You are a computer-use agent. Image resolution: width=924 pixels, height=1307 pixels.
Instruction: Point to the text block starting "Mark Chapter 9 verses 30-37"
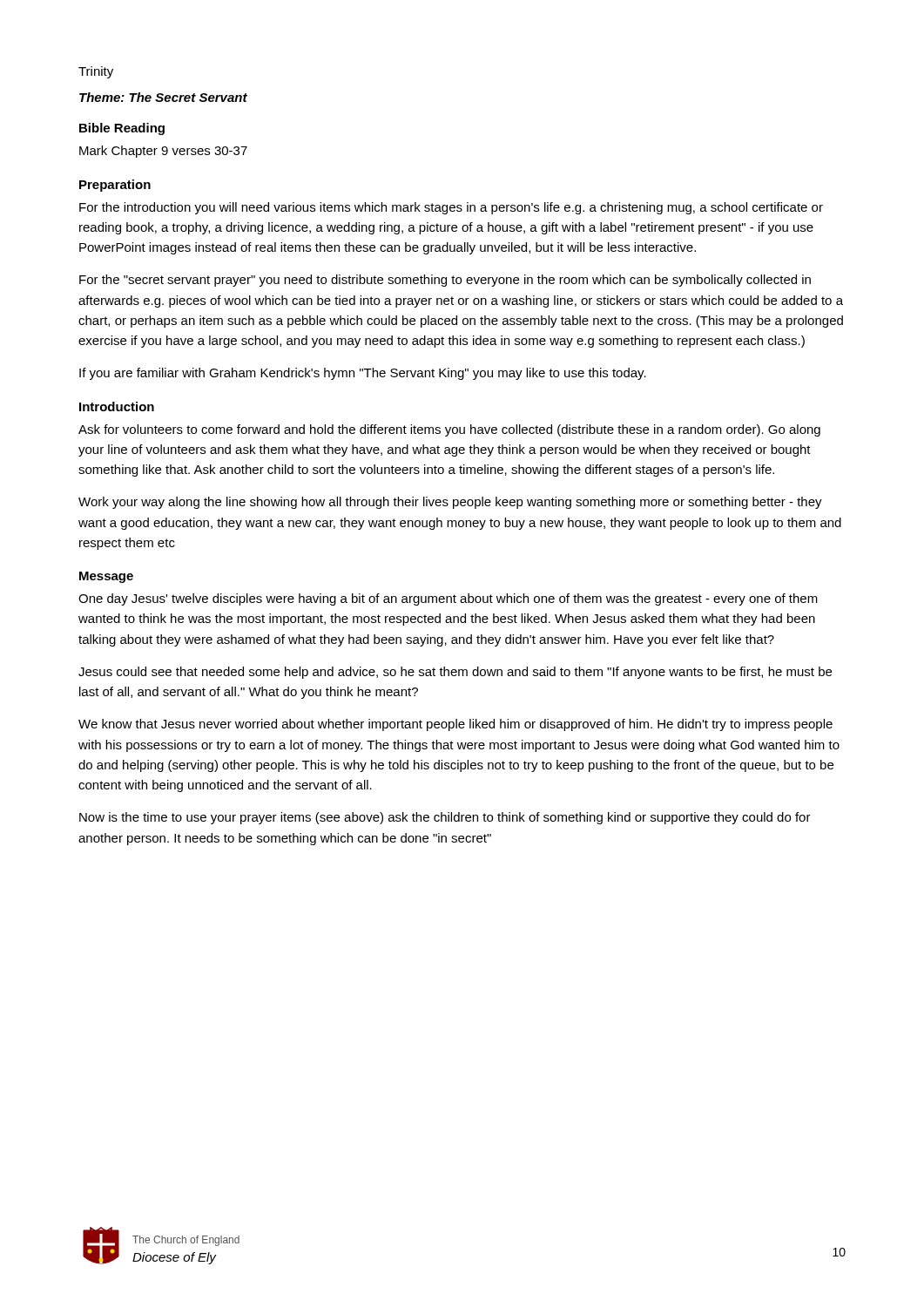pyautogui.click(x=163, y=151)
